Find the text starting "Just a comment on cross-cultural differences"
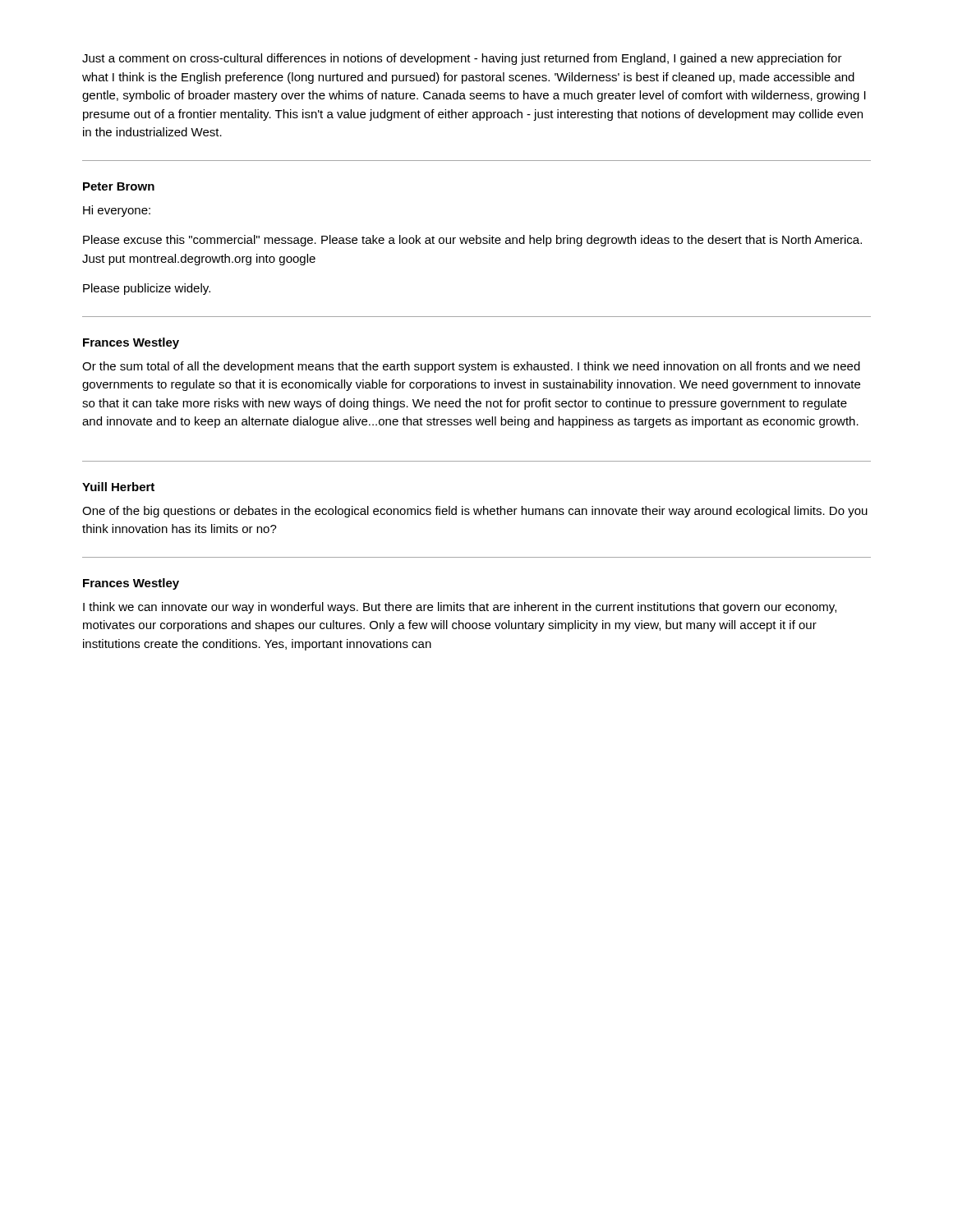Image resolution: width=953 pixels, height=1232 pixels. pos(476,95)
